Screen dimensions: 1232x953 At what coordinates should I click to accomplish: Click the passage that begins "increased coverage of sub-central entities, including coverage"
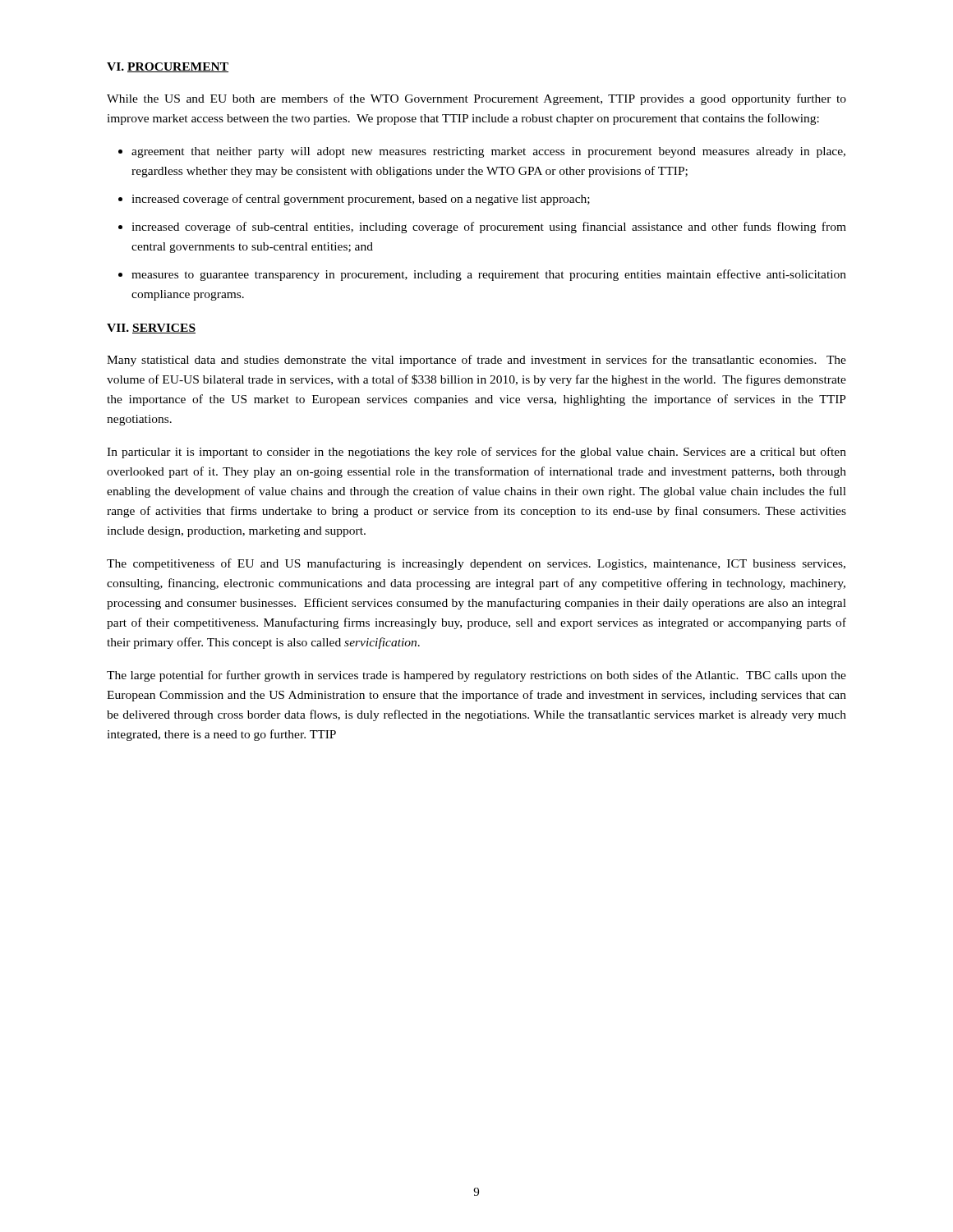(x=489, y=236)
